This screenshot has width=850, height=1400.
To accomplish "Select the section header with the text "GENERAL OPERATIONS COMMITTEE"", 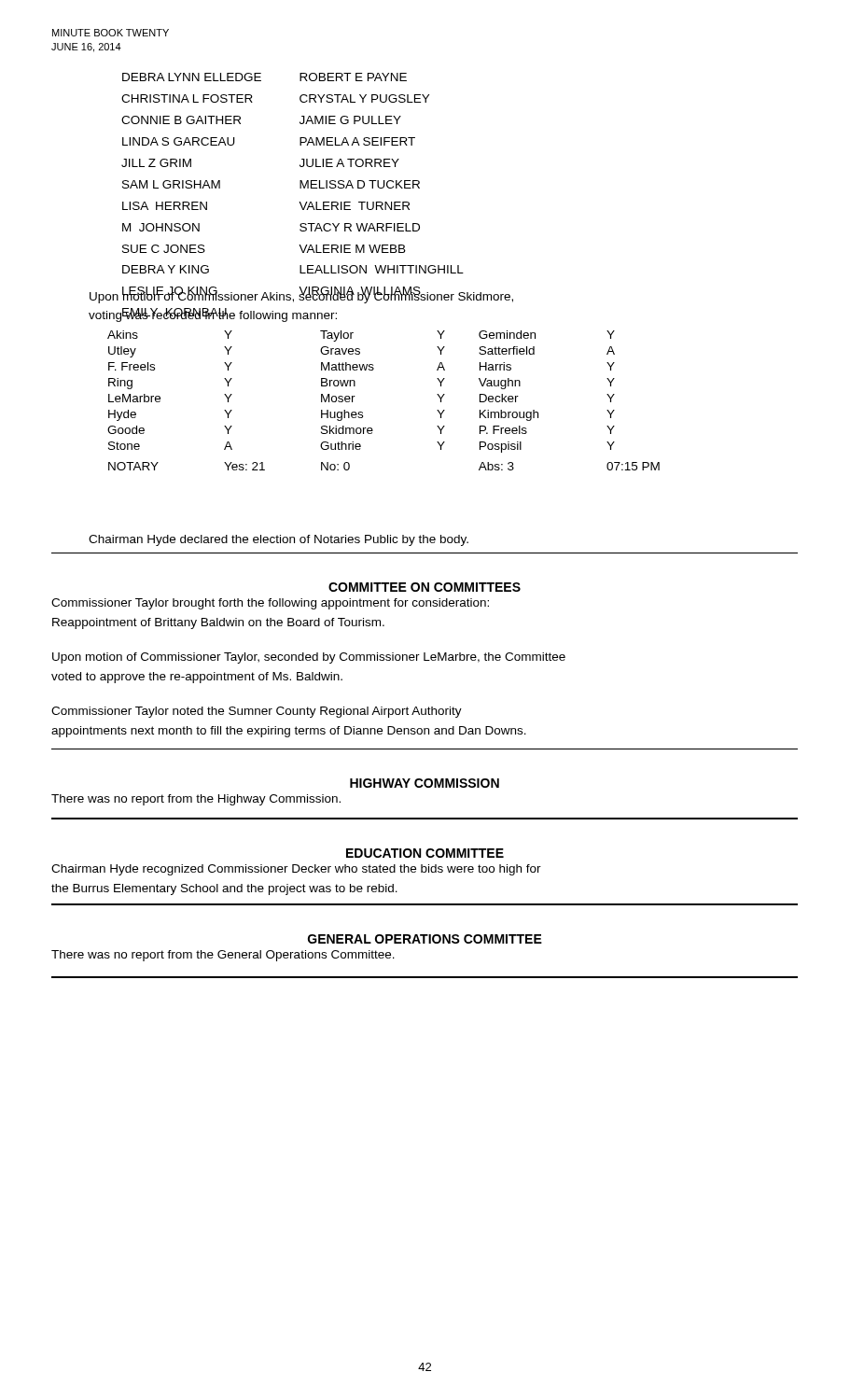I will tap(425, 940).
